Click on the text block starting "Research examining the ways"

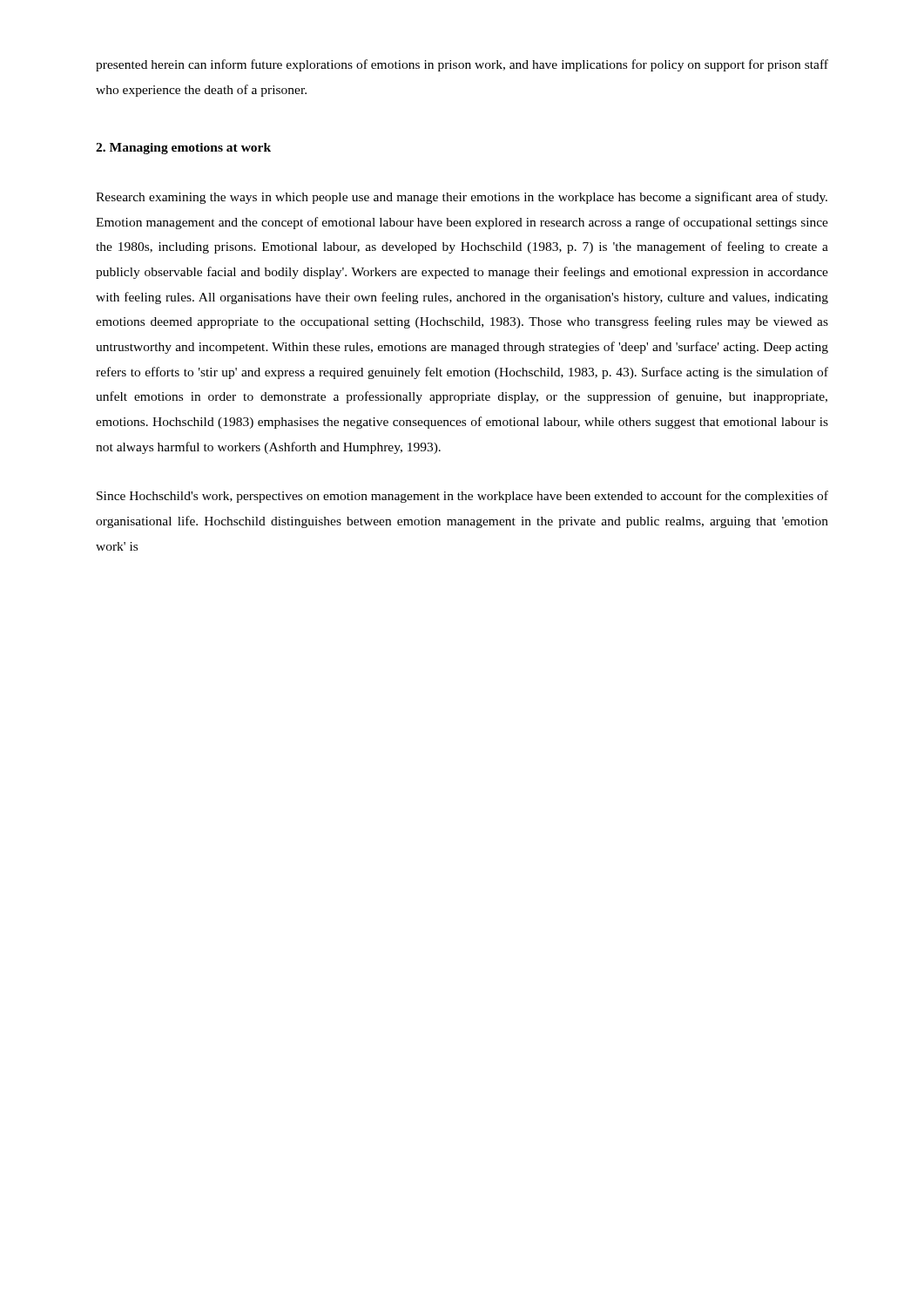(x=462, y=321)
